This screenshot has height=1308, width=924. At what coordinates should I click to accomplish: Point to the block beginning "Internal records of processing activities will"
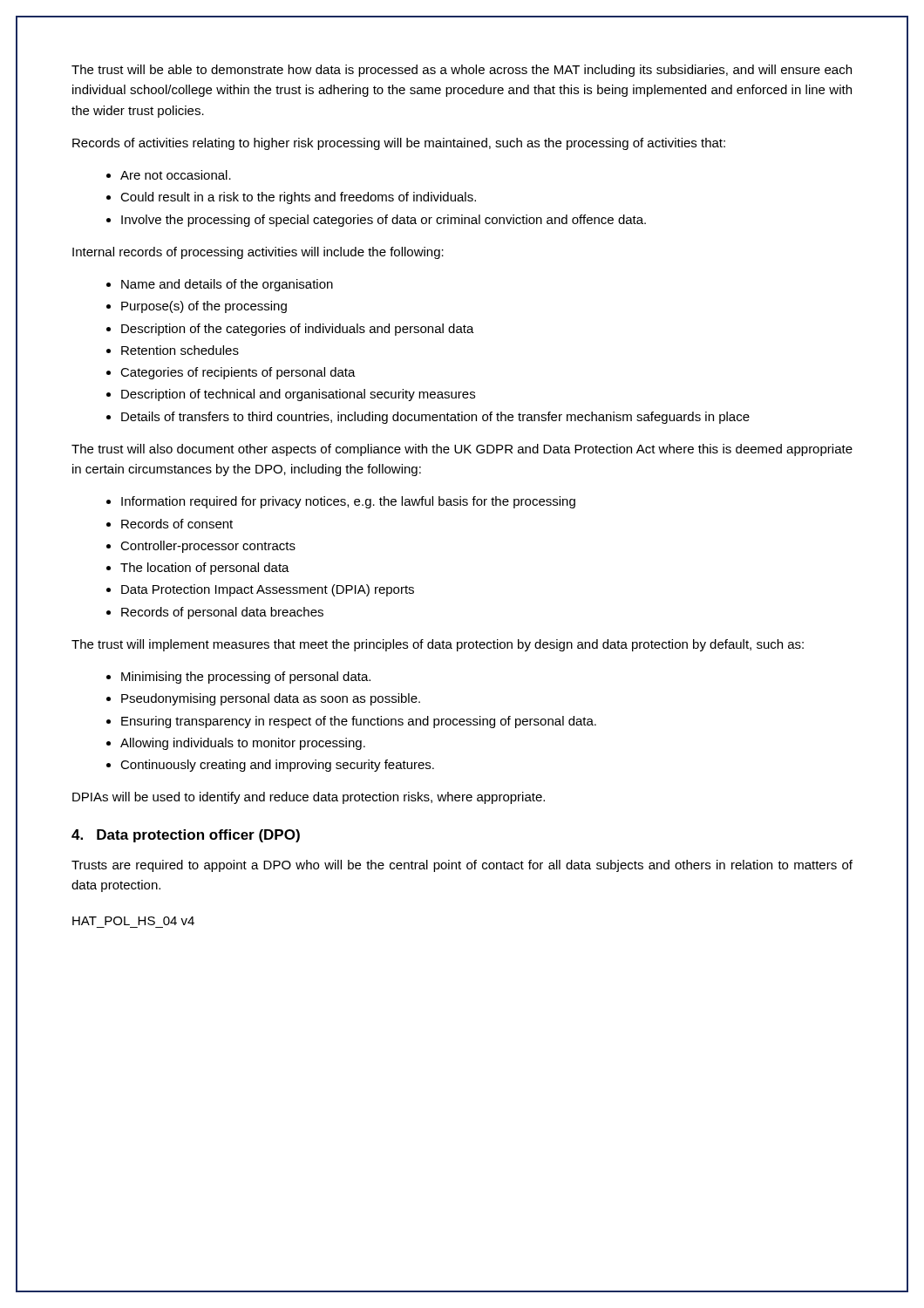(258, 251)
